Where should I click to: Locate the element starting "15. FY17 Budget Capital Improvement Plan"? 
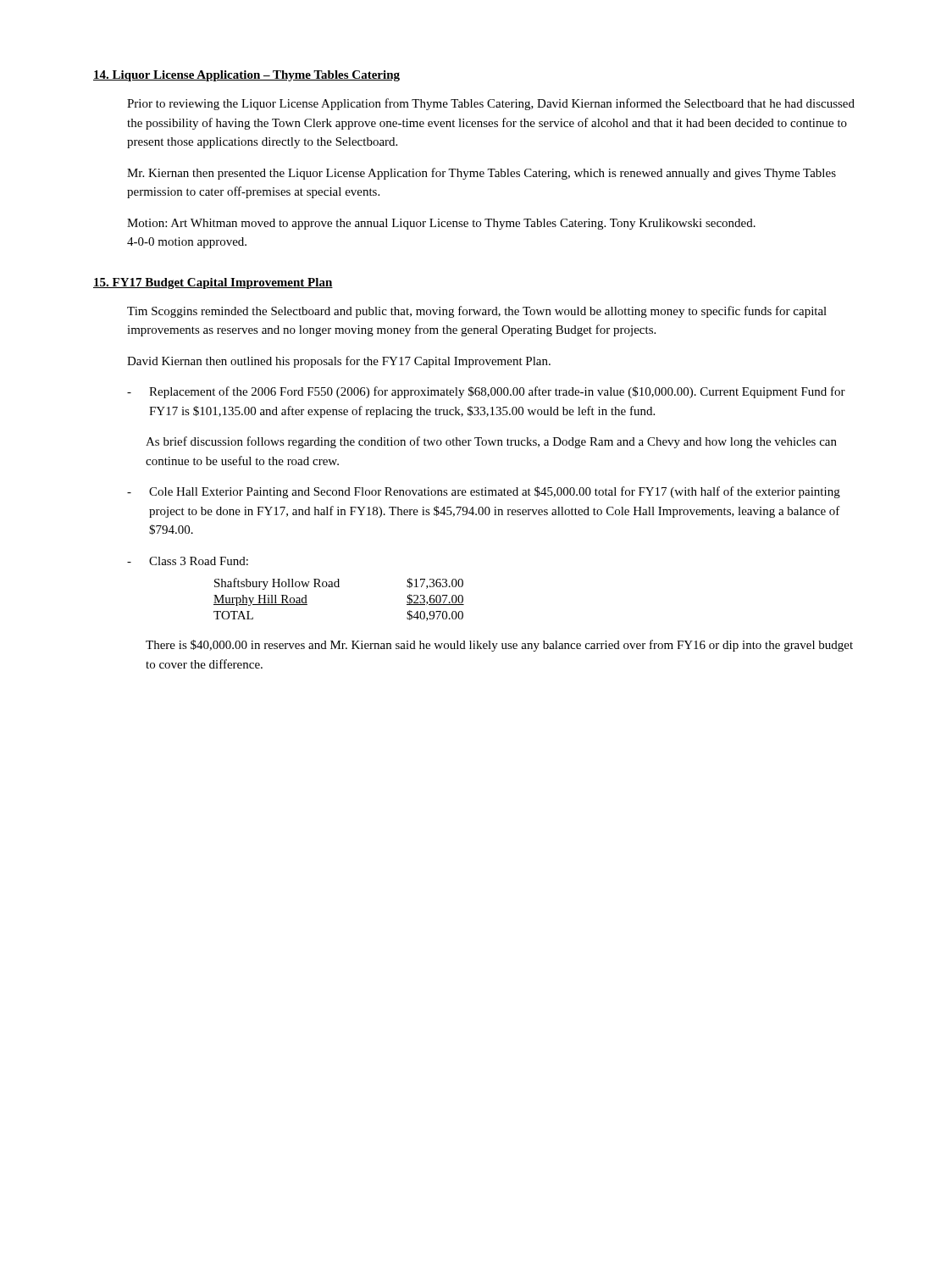coord(213,282)
